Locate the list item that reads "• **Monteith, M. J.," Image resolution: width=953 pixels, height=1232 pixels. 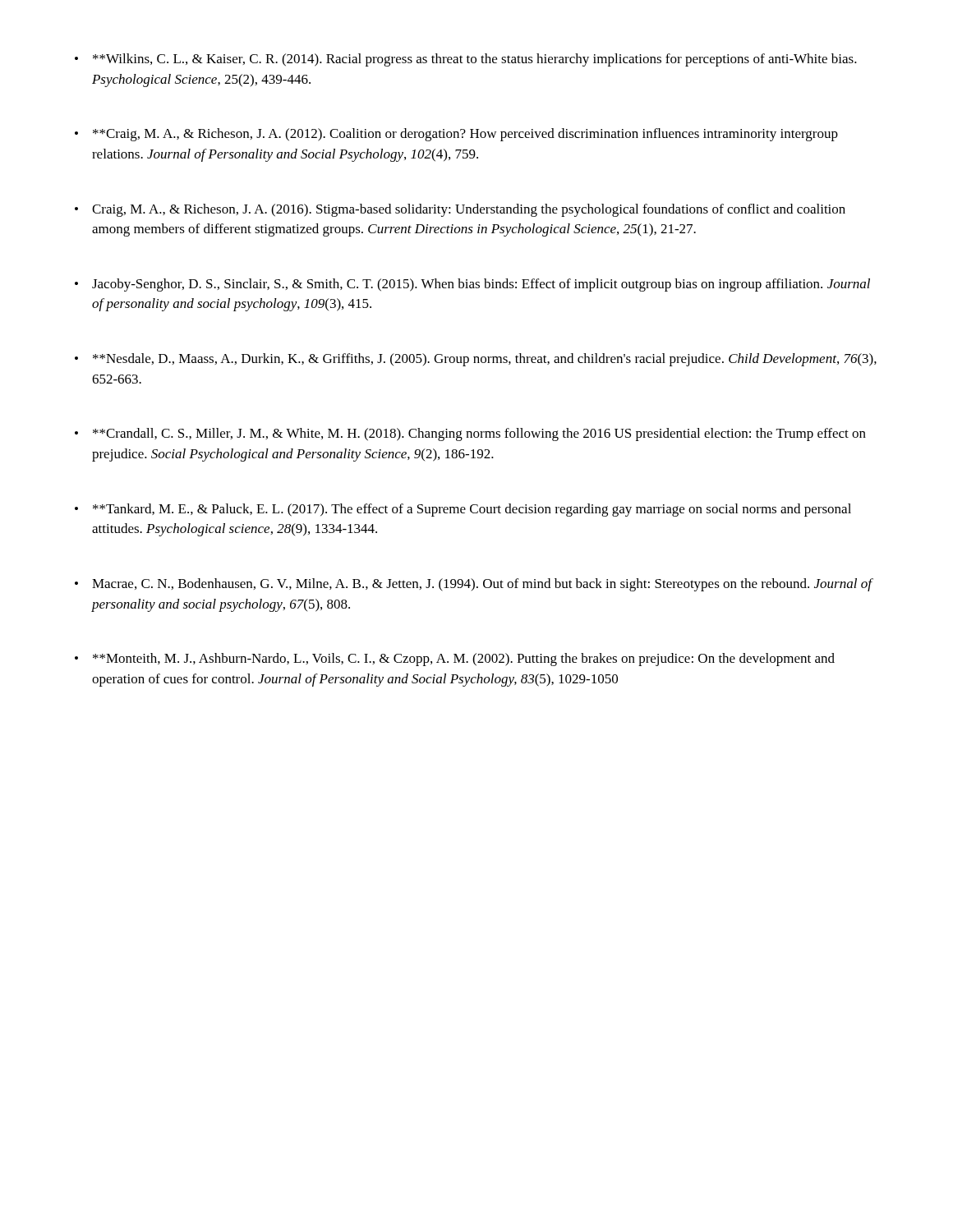(x=476, y=669)
